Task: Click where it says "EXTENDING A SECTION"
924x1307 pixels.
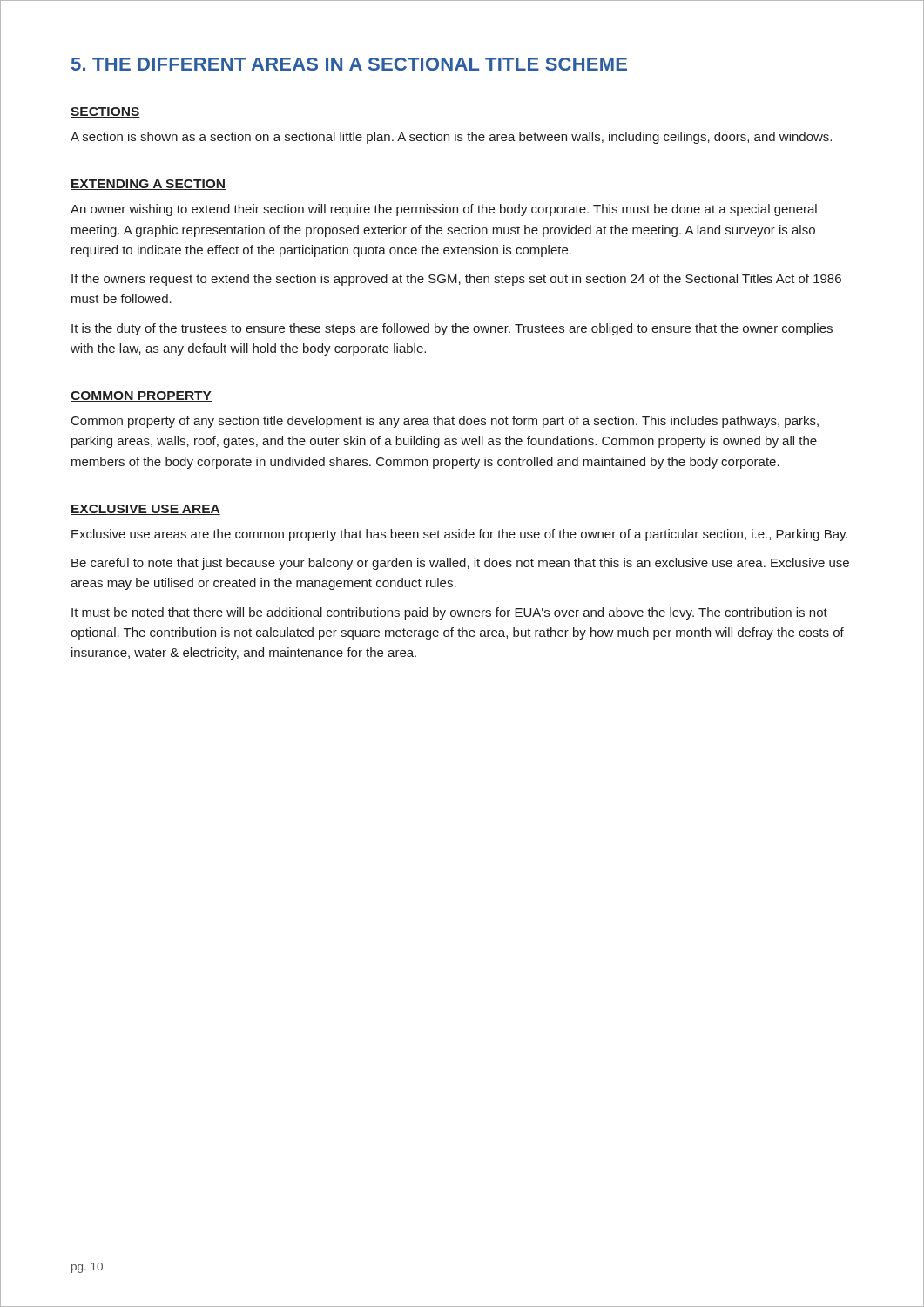Action: point(148,184)
